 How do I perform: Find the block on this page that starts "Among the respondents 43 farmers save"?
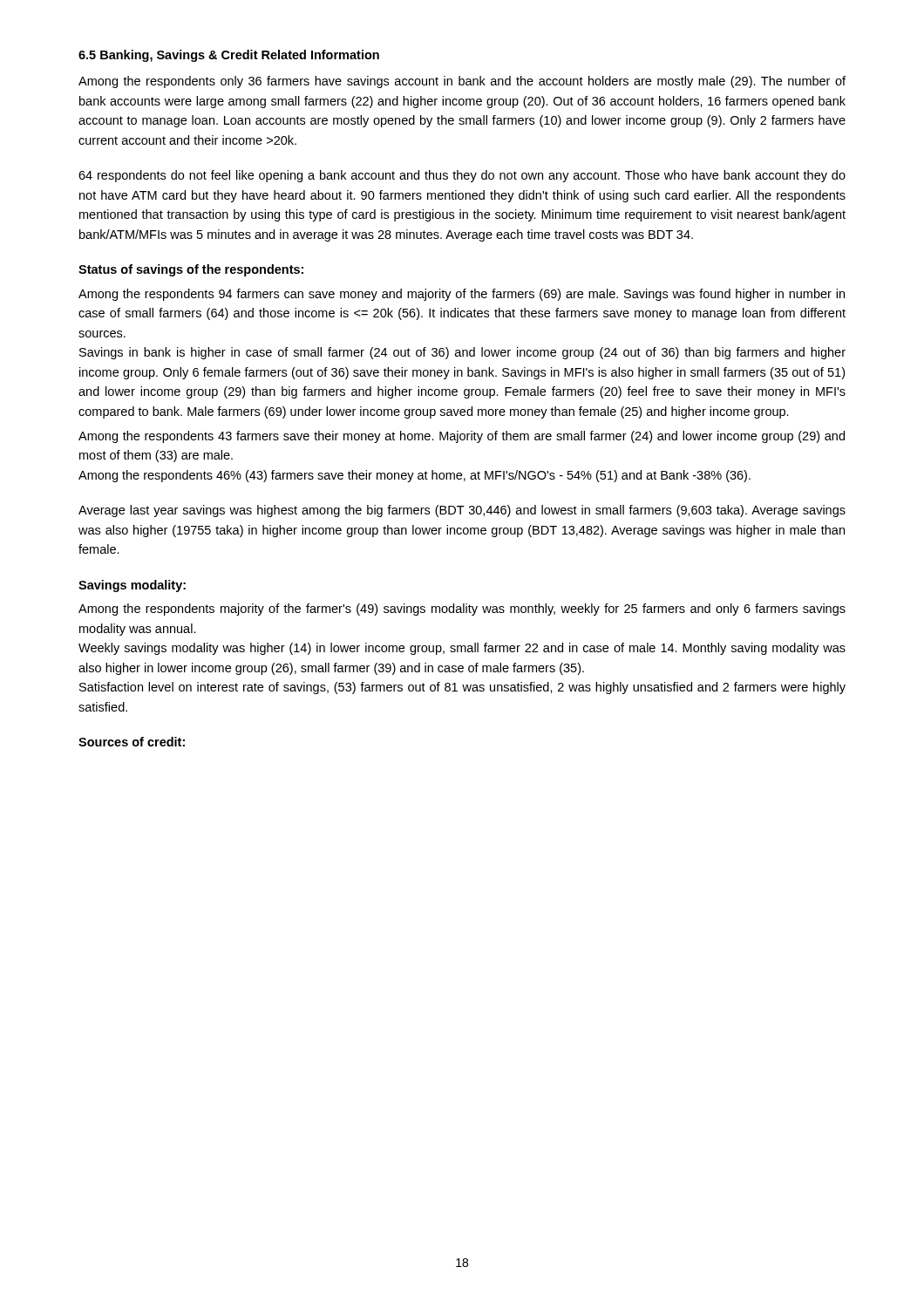click(x=462, y=437)
